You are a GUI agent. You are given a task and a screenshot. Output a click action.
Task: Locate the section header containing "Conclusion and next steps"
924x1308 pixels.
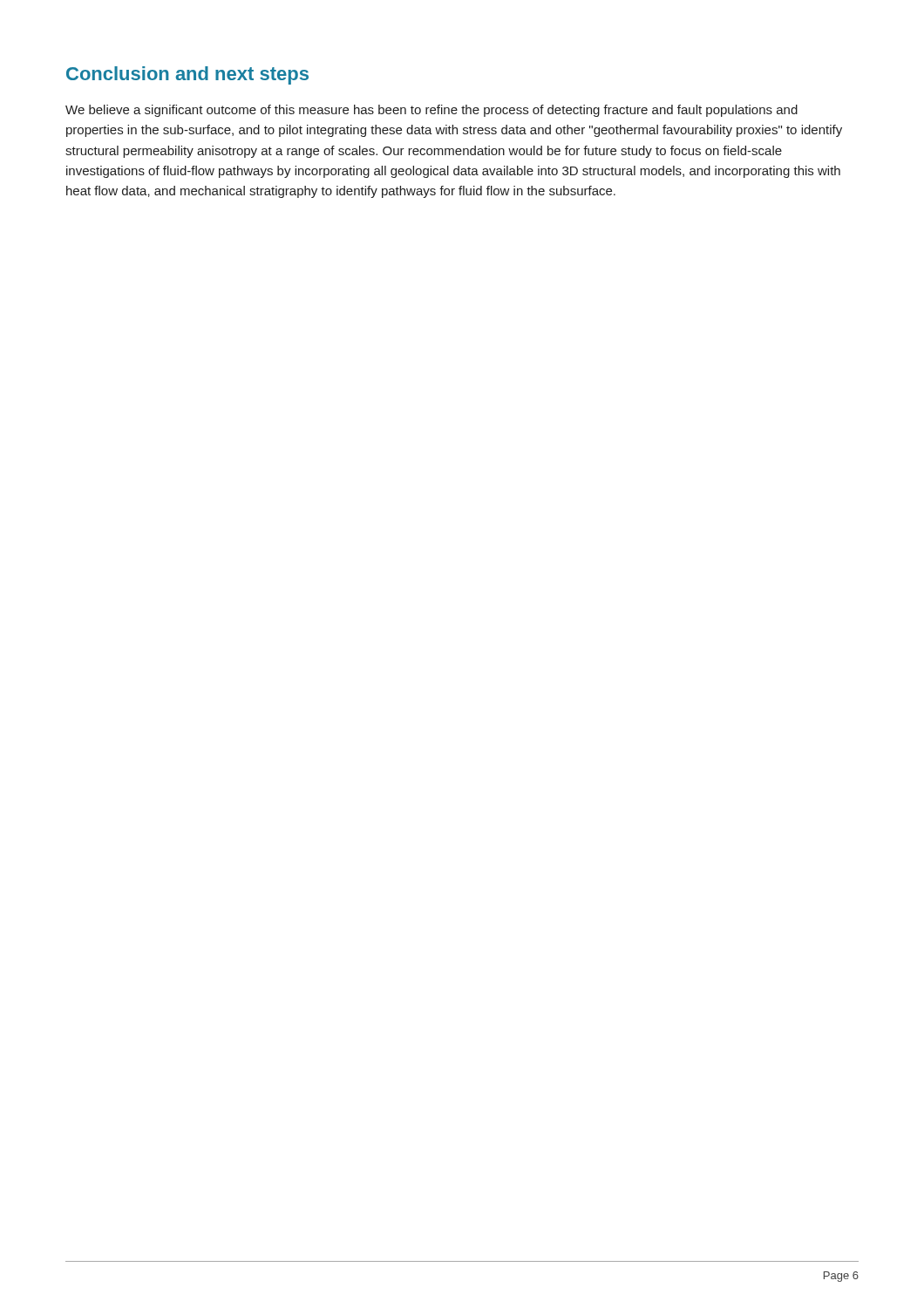coord(187,74)
